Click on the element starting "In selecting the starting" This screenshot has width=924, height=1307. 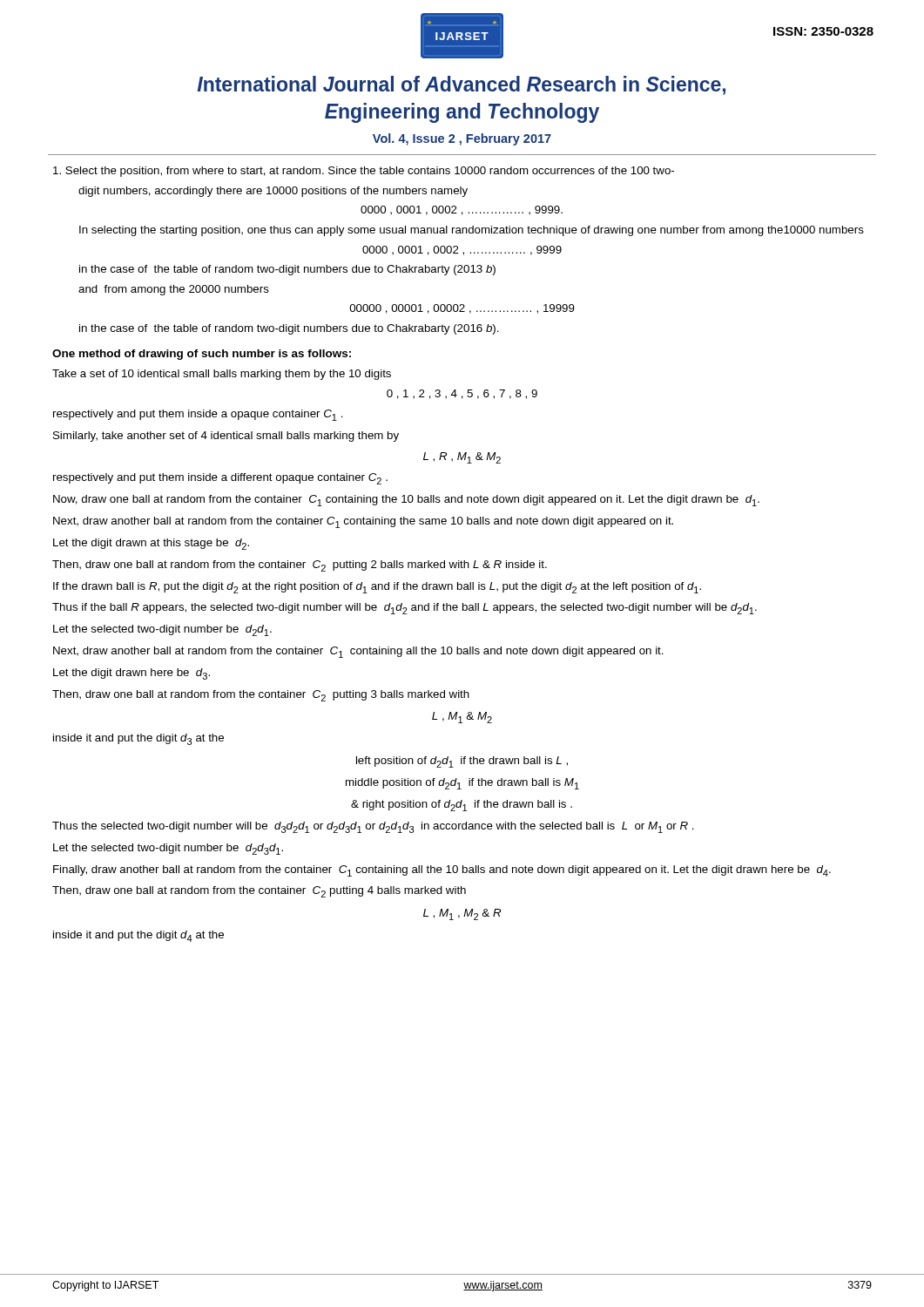[x=471, y=230]
